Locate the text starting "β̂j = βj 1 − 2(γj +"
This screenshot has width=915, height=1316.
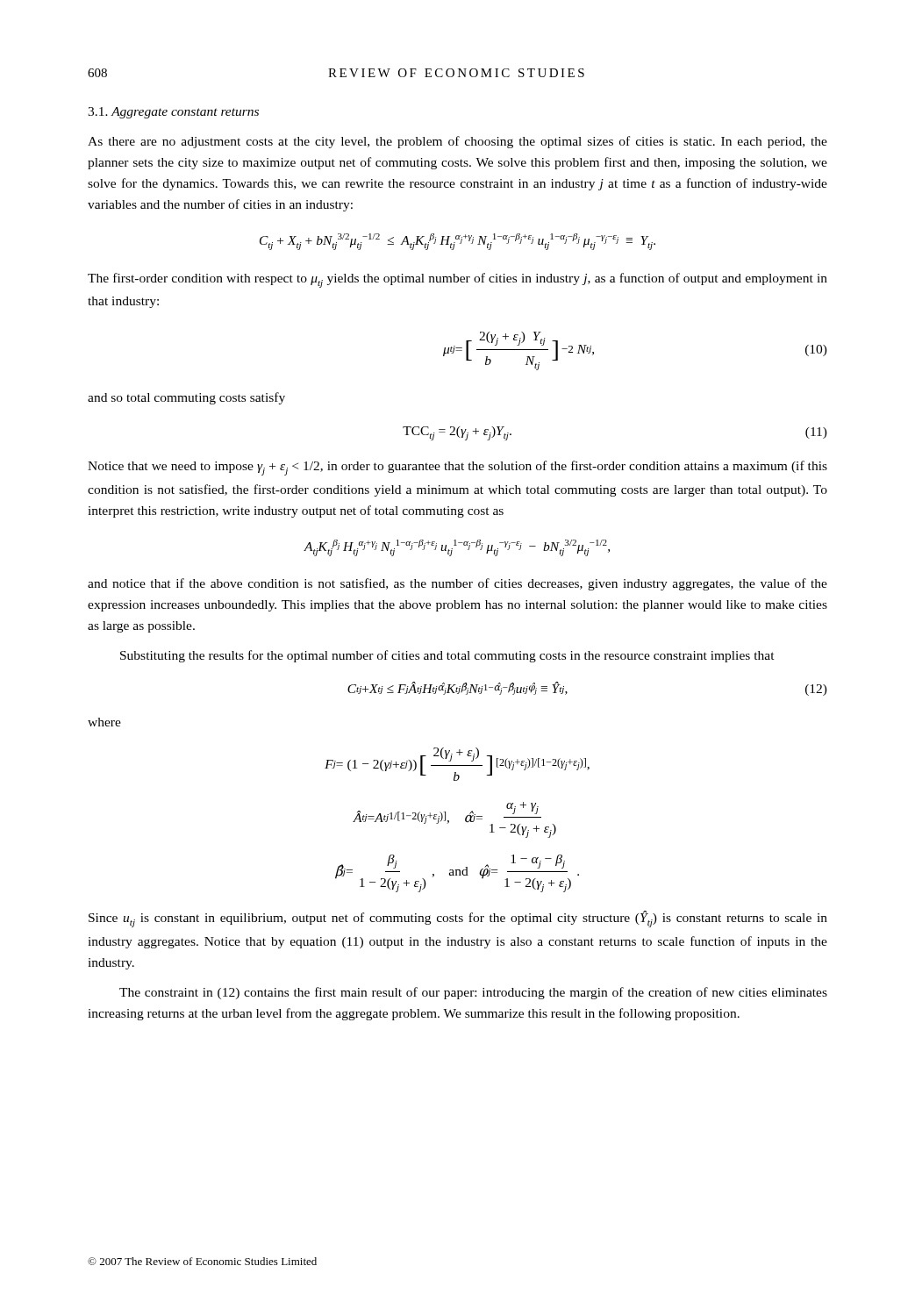click(x=458, y=872)
